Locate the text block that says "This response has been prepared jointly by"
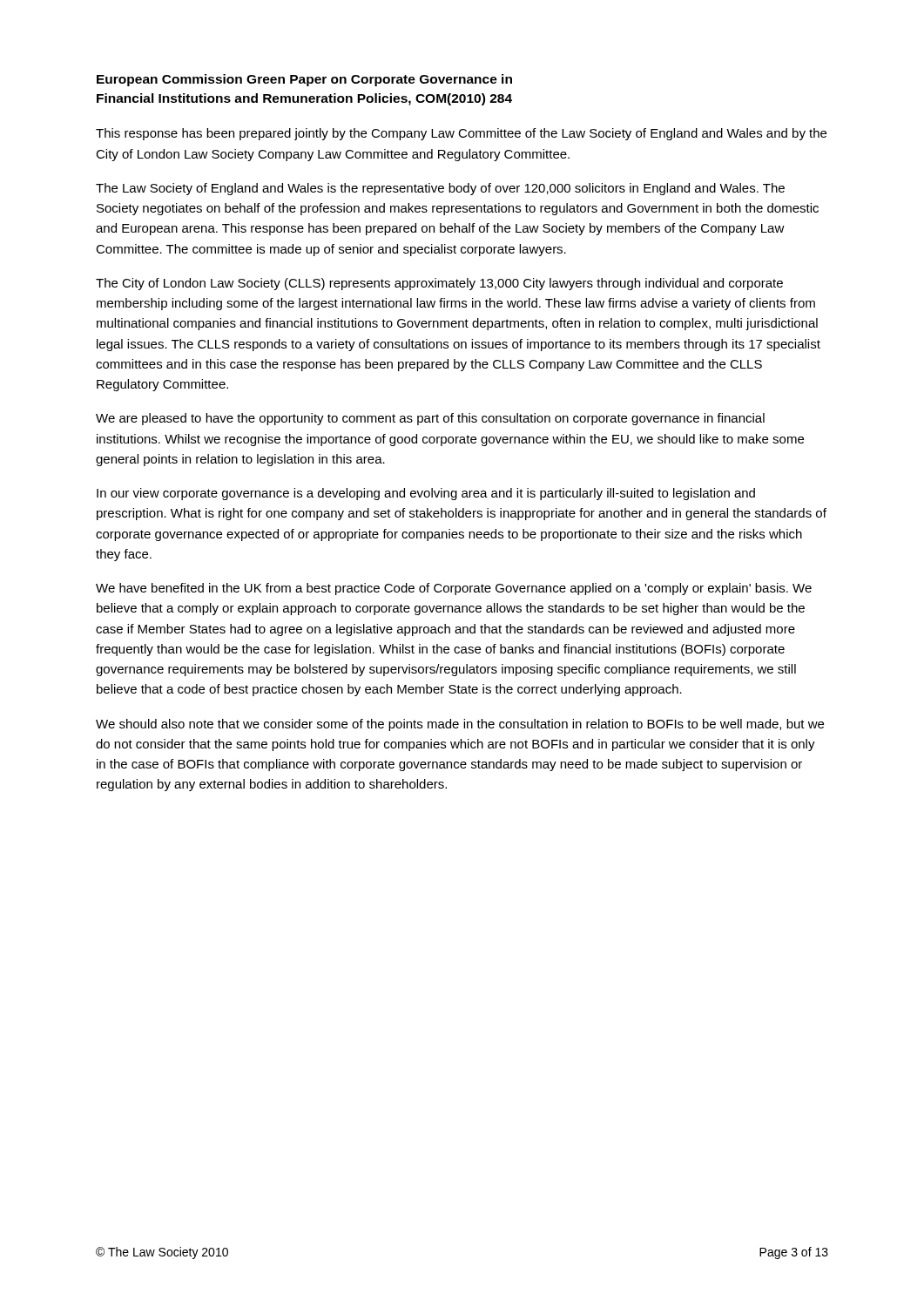This screenshot has width=924, height=1307. (x=462, y=143)
